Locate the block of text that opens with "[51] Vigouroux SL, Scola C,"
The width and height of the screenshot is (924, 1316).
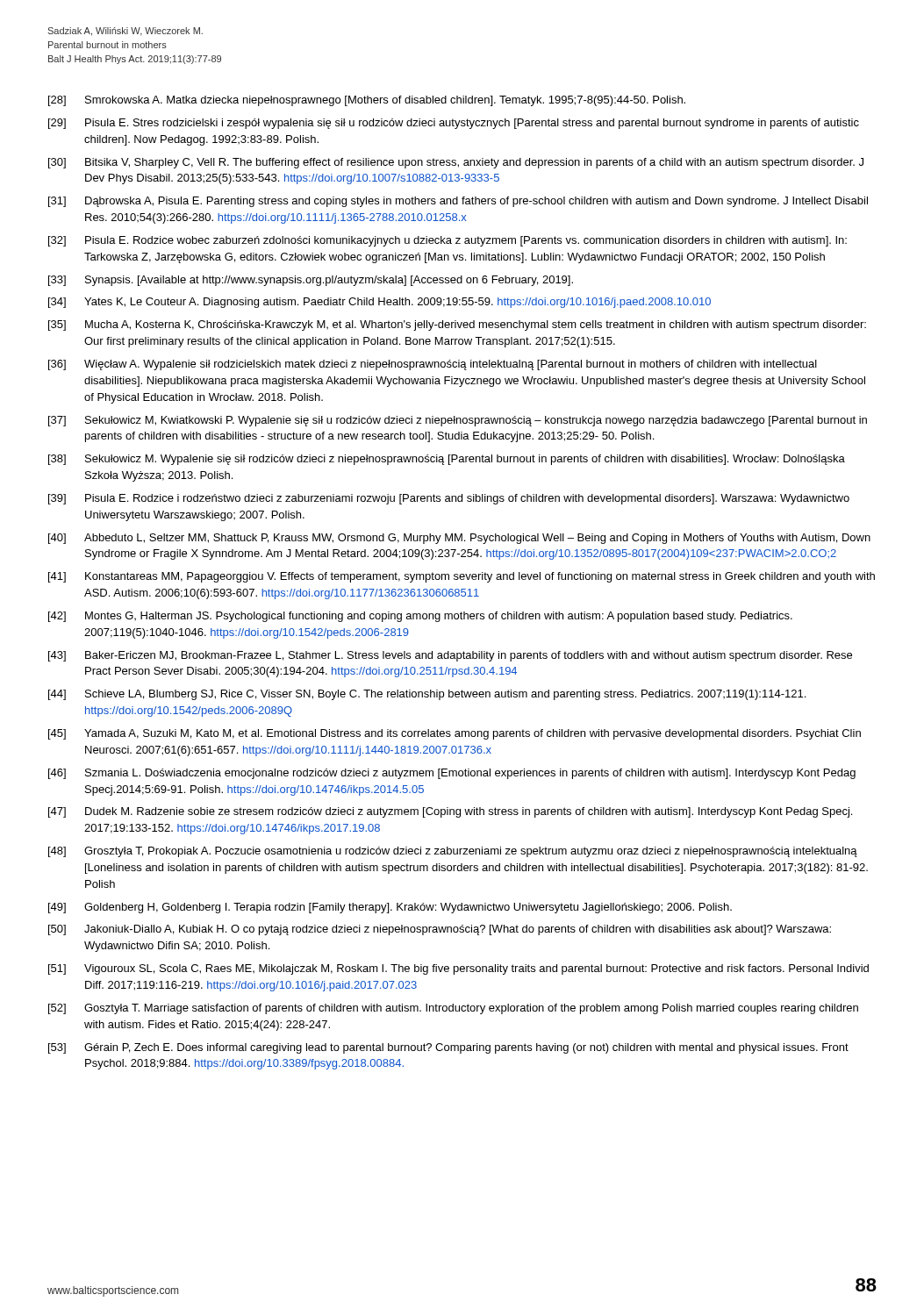tap(462, 977)
